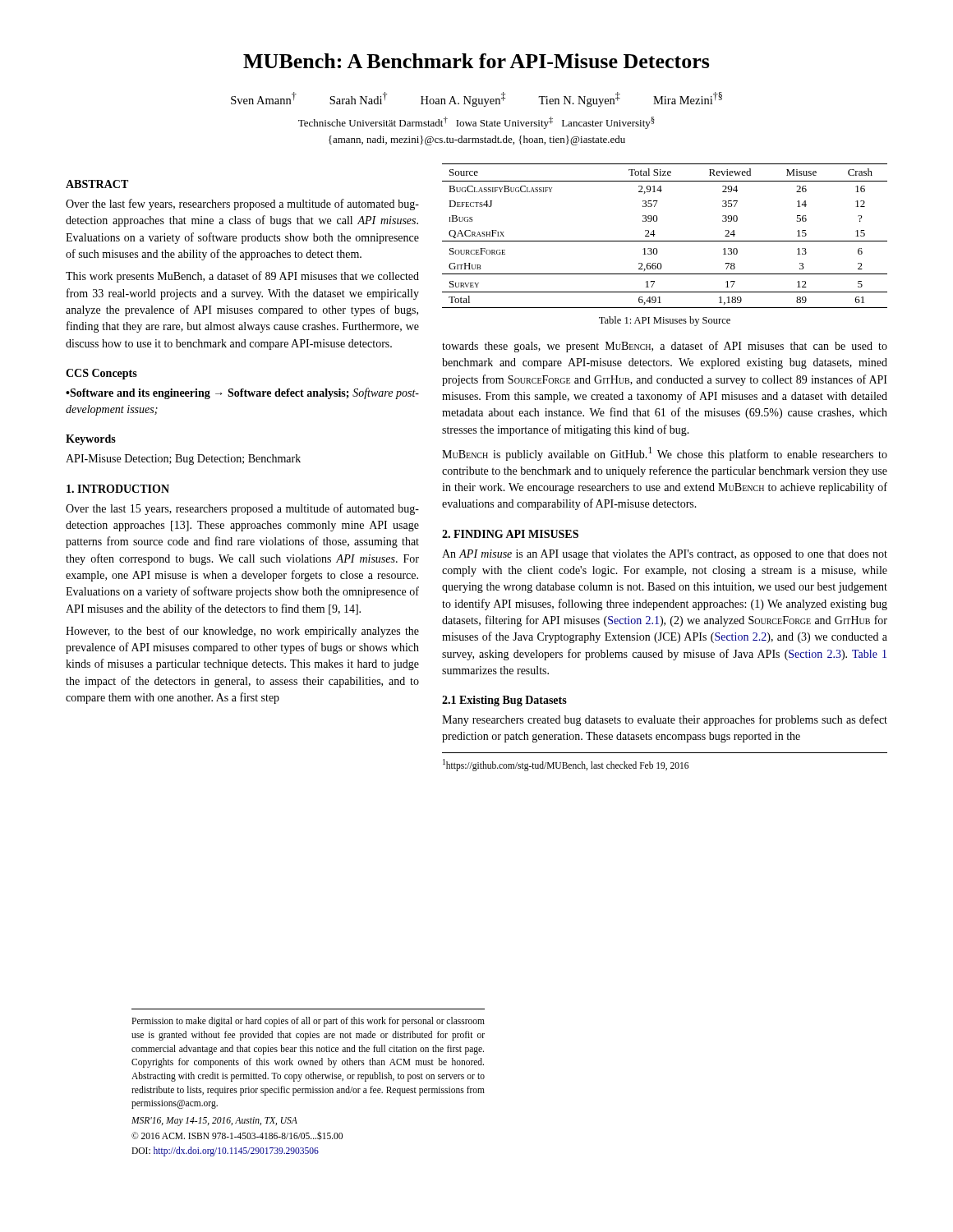The image size is (953, 1232).
Task: Click the passage that begins "Over the last few years, researchers proposed a"
Action: [x=242, y=274]
